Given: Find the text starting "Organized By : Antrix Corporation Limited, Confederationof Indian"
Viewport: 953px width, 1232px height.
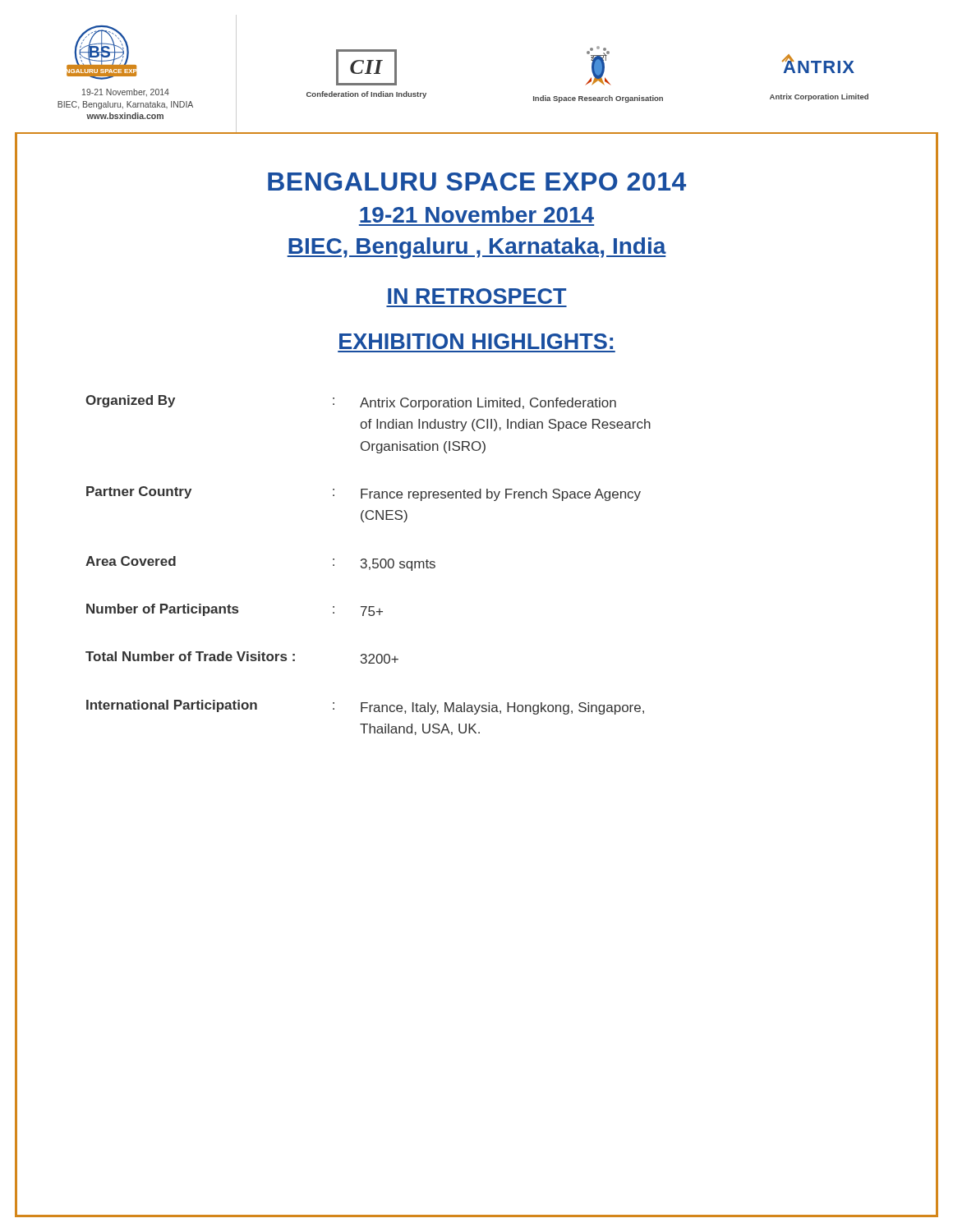Looking at the screenshot, I should [476, 430].
